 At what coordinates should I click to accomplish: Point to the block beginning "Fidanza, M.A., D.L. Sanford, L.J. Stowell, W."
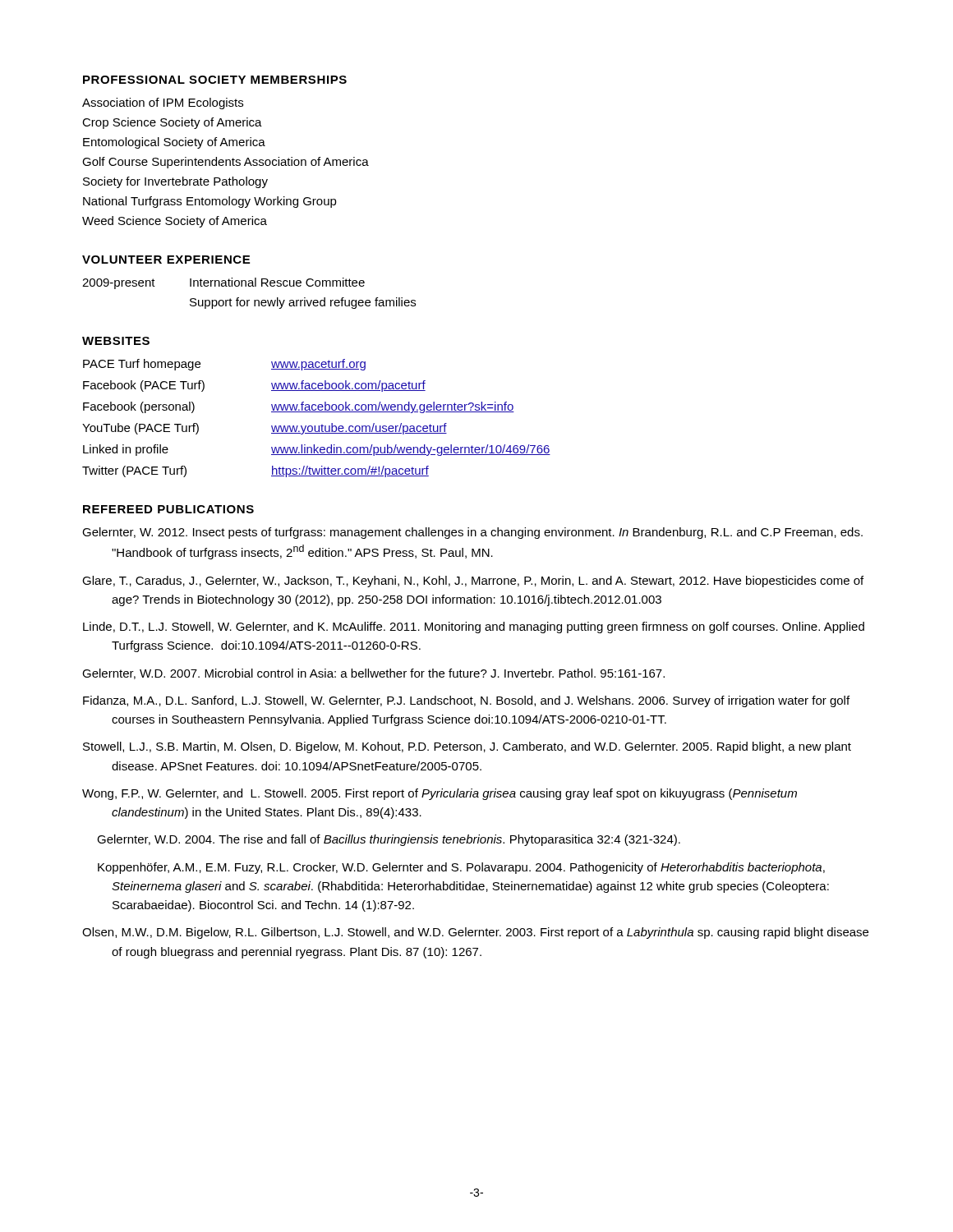tap(466, 710)
